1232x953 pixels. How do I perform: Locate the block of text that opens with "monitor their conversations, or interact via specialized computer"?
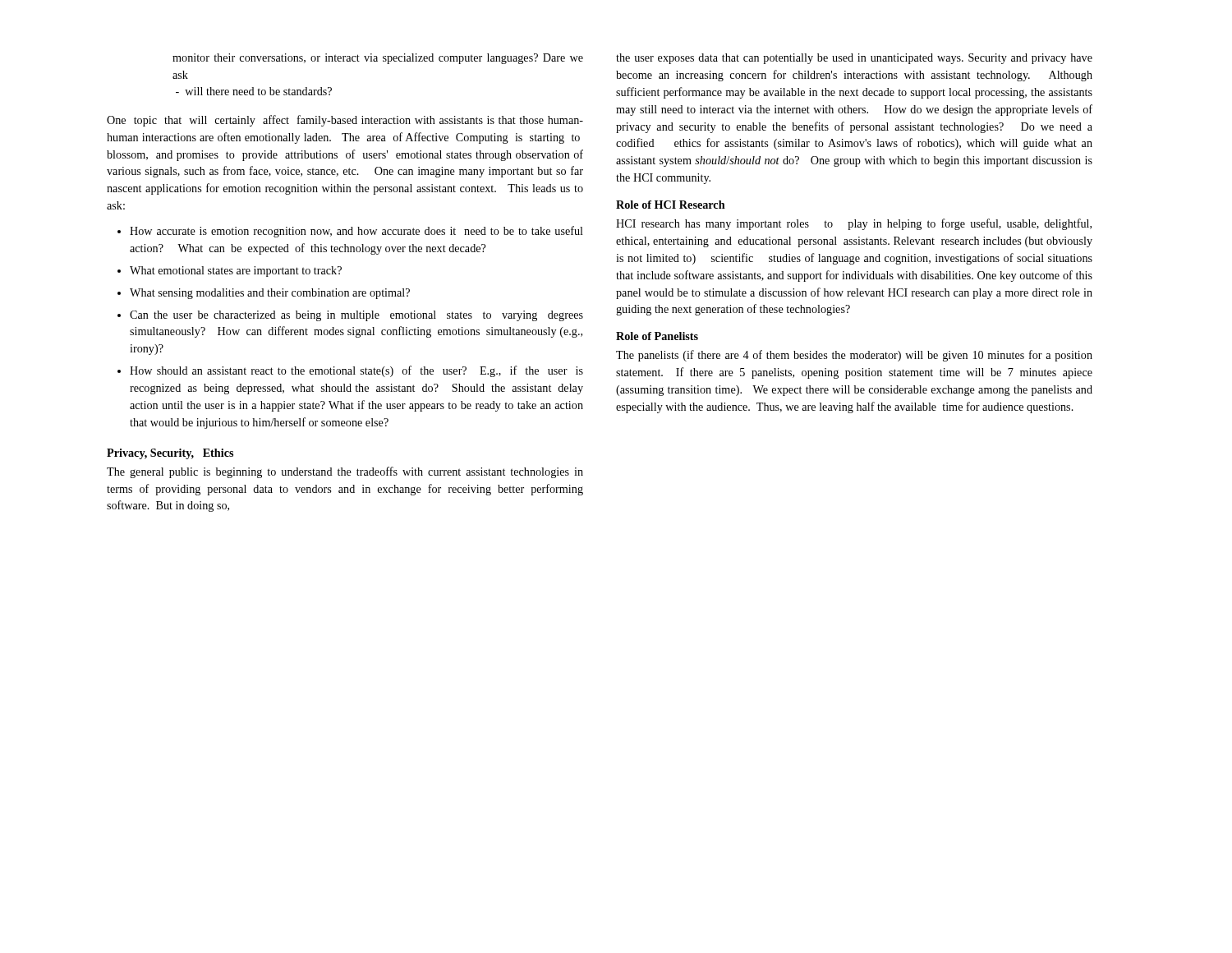[378, 59]
